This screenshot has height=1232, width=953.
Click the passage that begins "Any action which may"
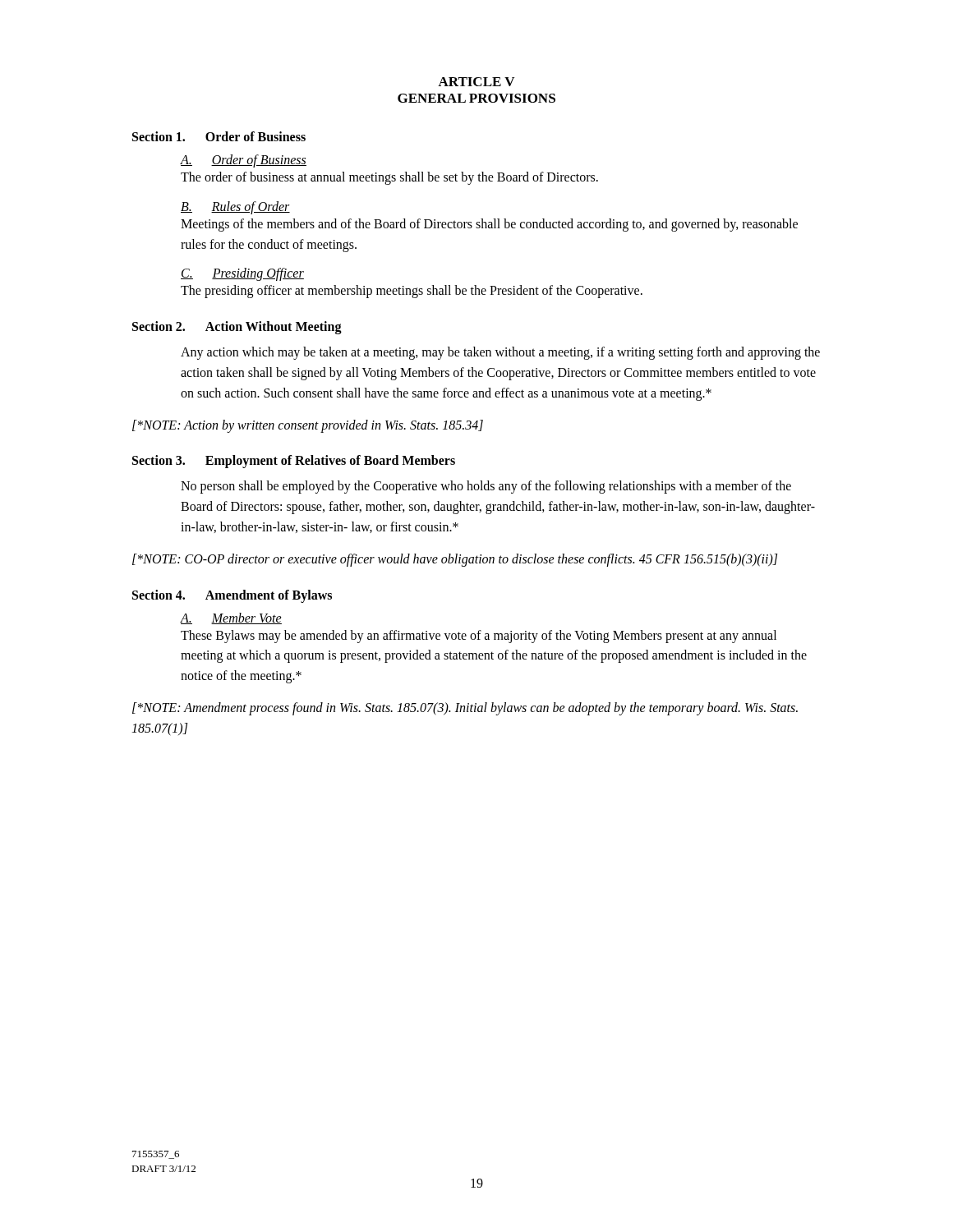tap(501, 372)
